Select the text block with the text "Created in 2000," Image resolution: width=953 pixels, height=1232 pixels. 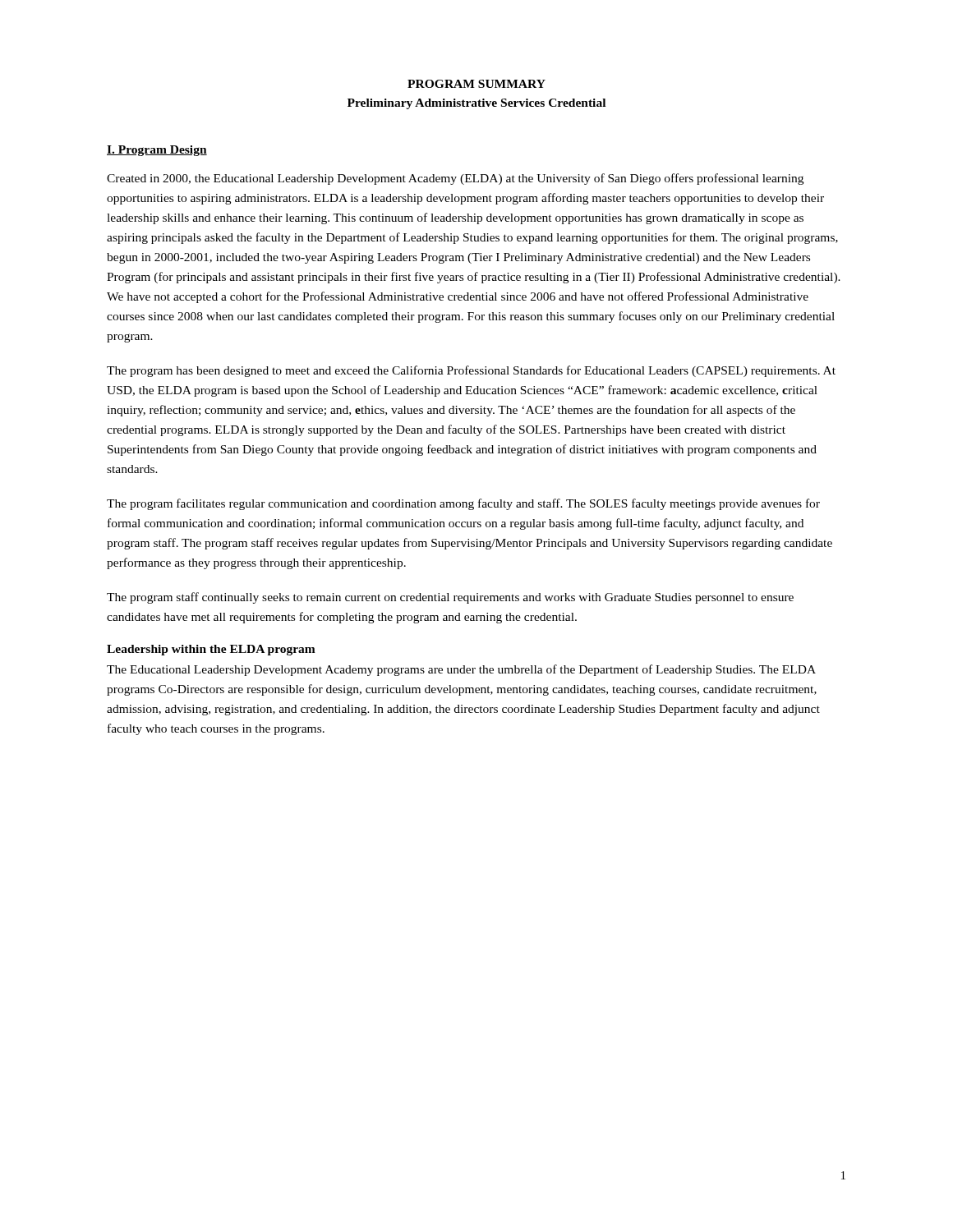pos(474,256)
